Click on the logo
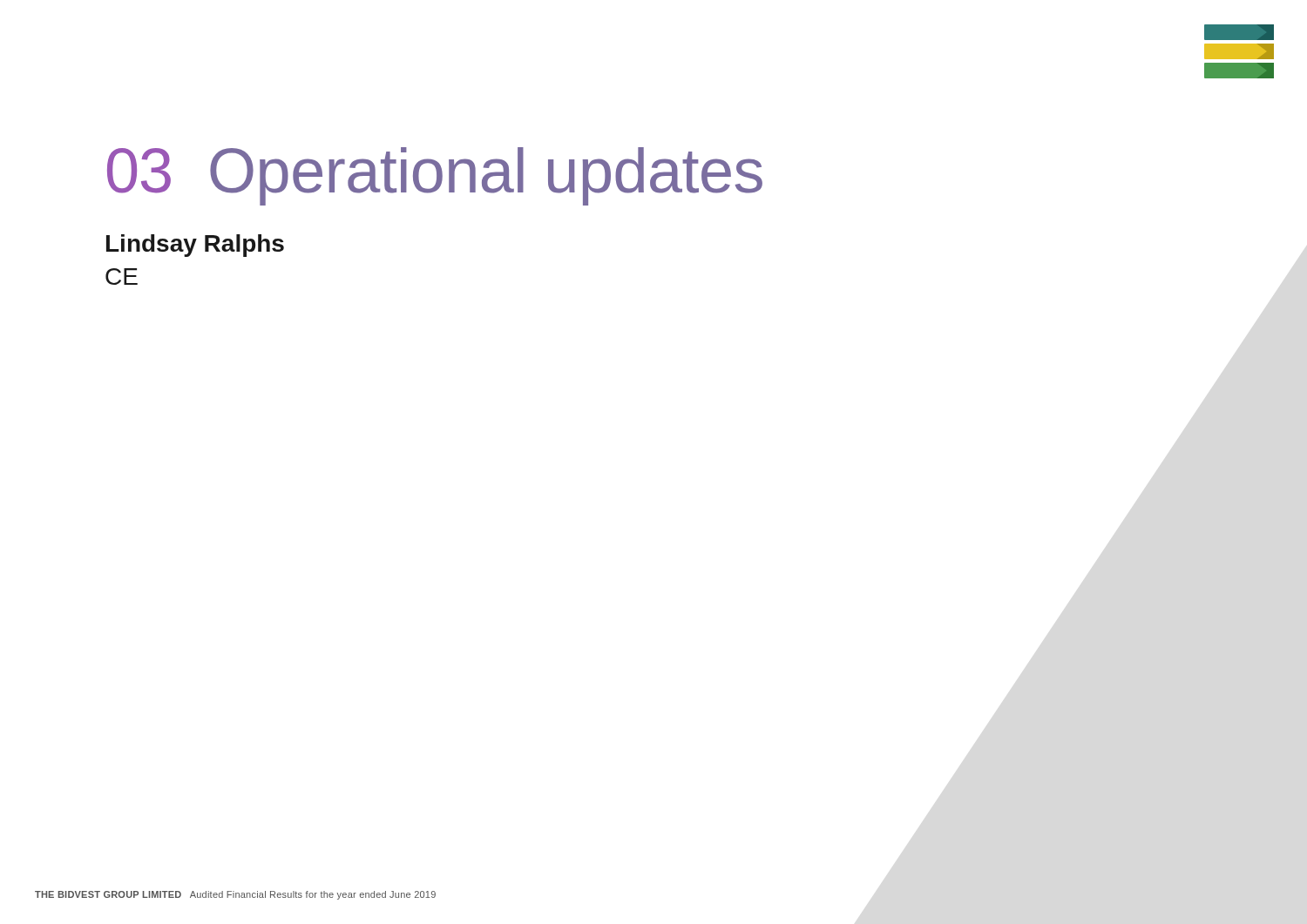 1239,55
